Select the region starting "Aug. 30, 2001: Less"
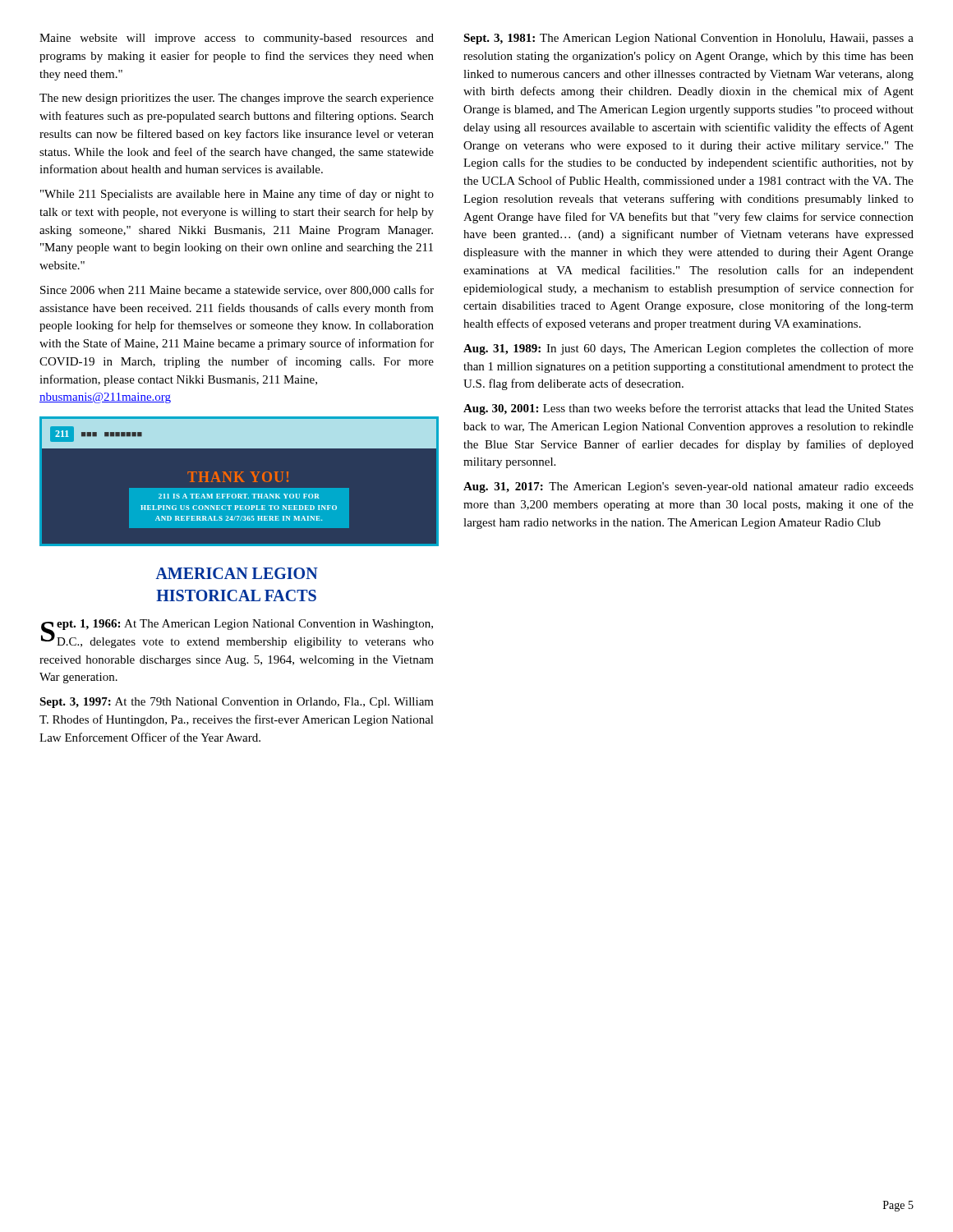The width and height of the screenshot is (953, 1232). point(688,436)
